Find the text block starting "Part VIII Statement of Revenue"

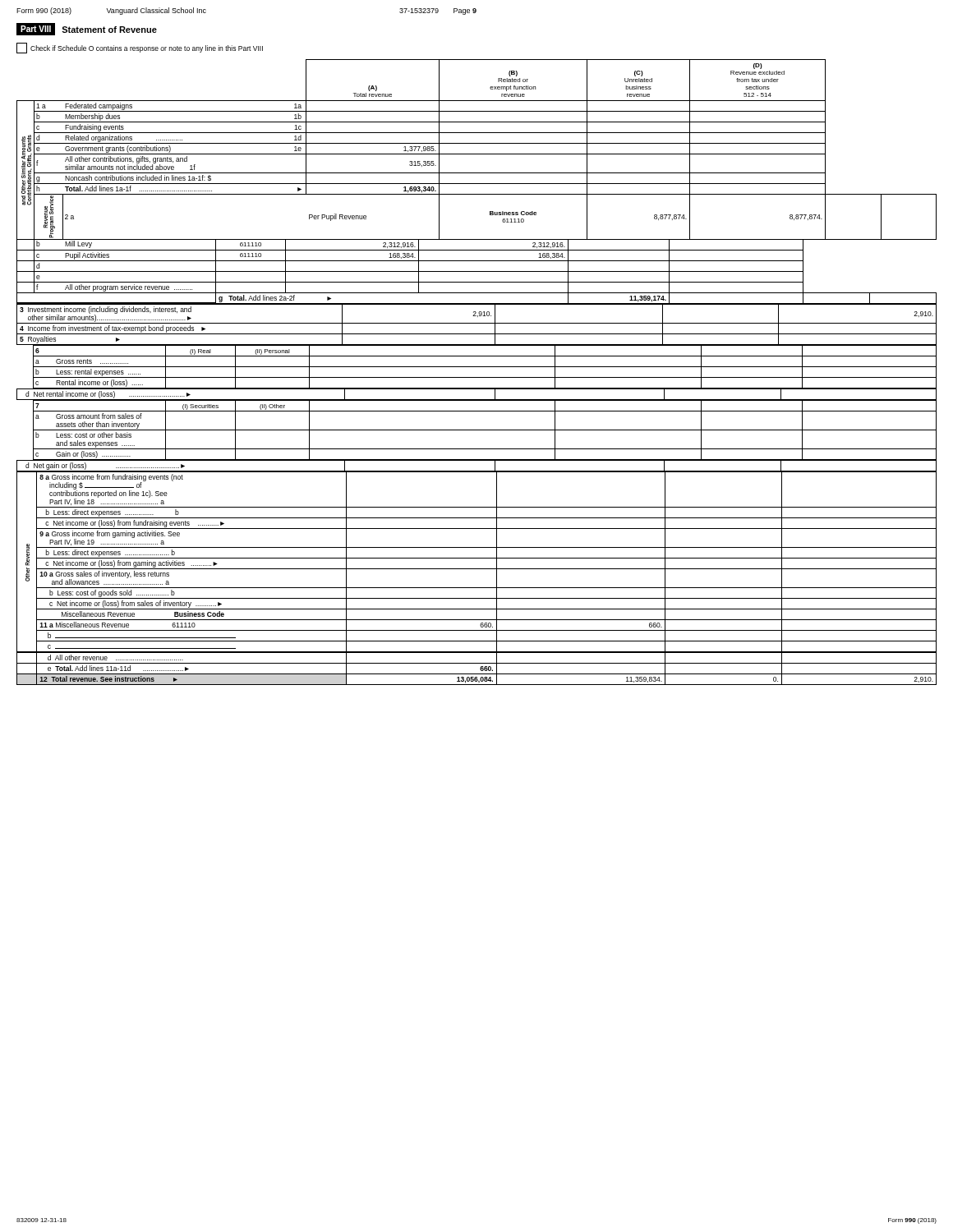[87, 29]
